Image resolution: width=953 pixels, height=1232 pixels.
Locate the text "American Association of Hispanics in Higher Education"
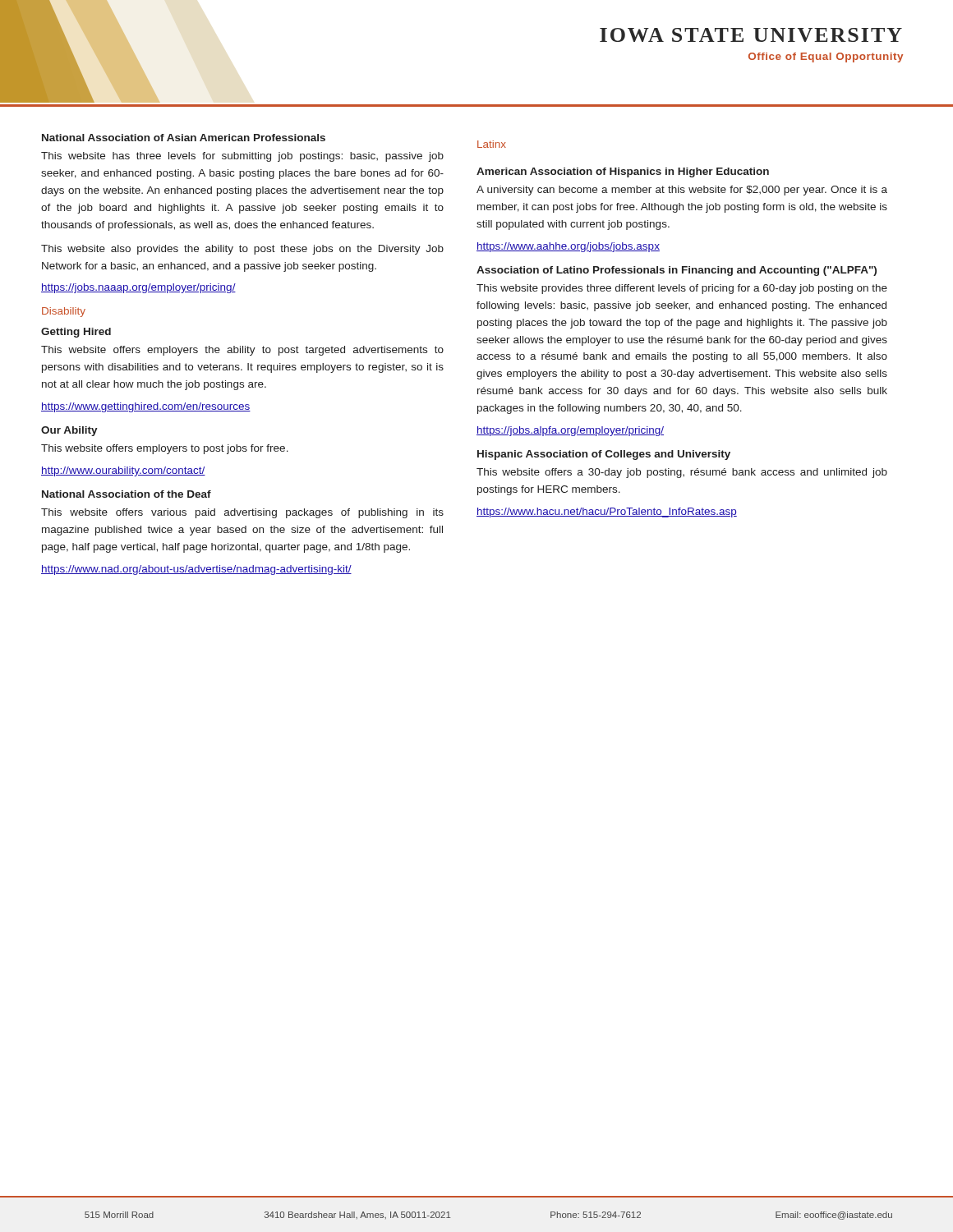click(682, 171)
